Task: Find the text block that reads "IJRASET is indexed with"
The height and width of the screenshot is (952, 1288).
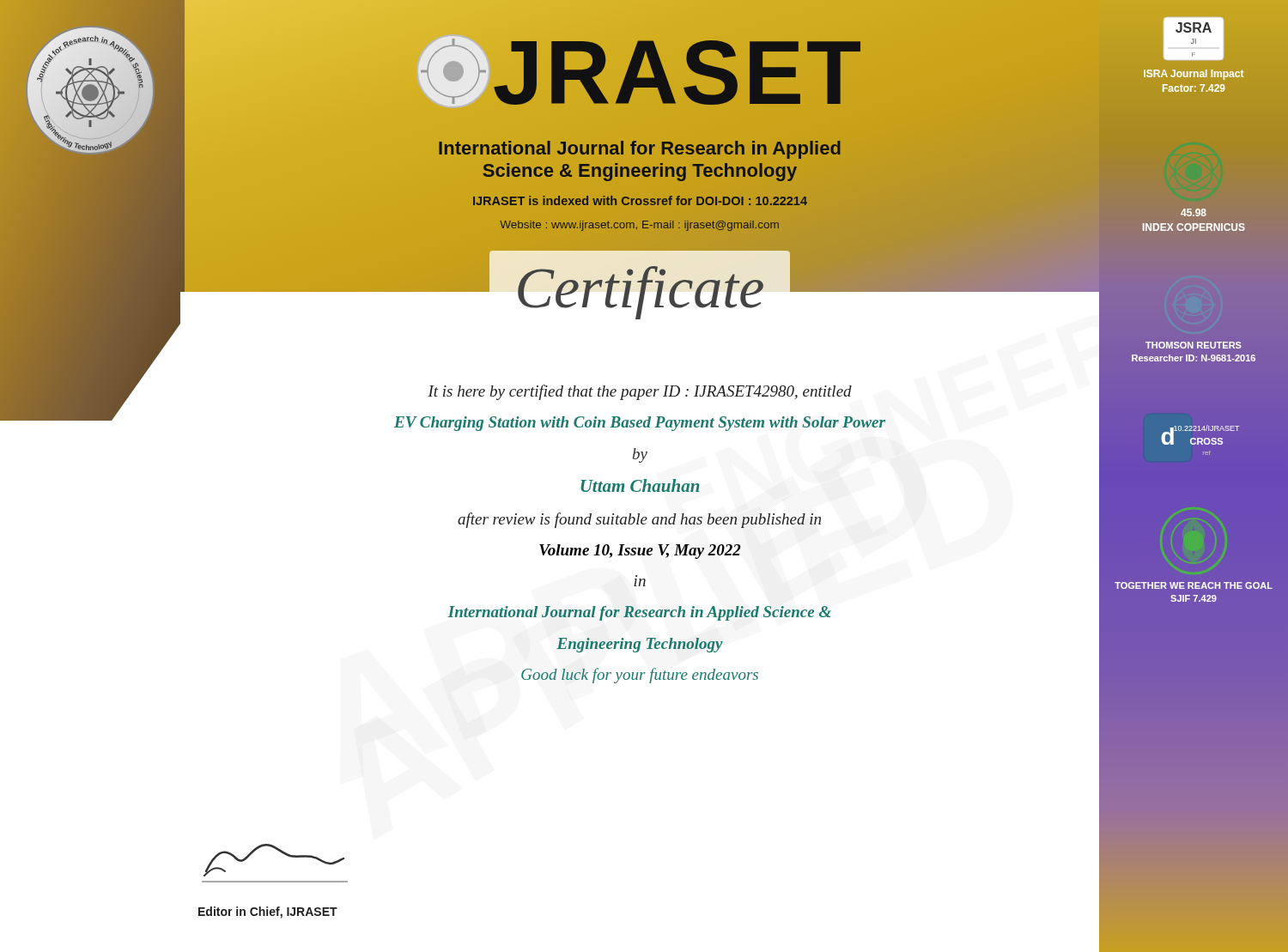Action: (x=640, y=201)
